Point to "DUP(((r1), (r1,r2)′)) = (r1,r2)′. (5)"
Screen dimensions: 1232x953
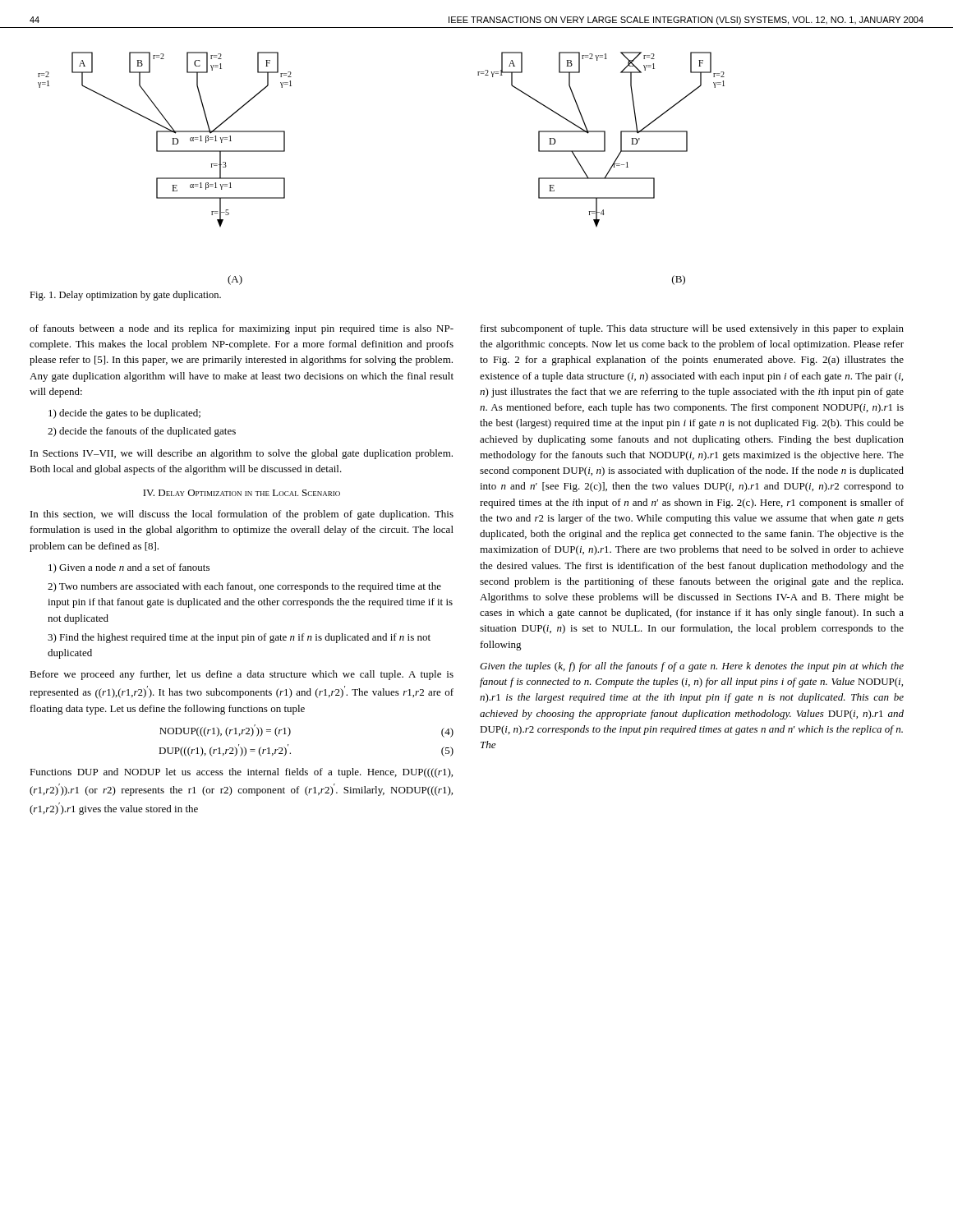click(242, 749)
